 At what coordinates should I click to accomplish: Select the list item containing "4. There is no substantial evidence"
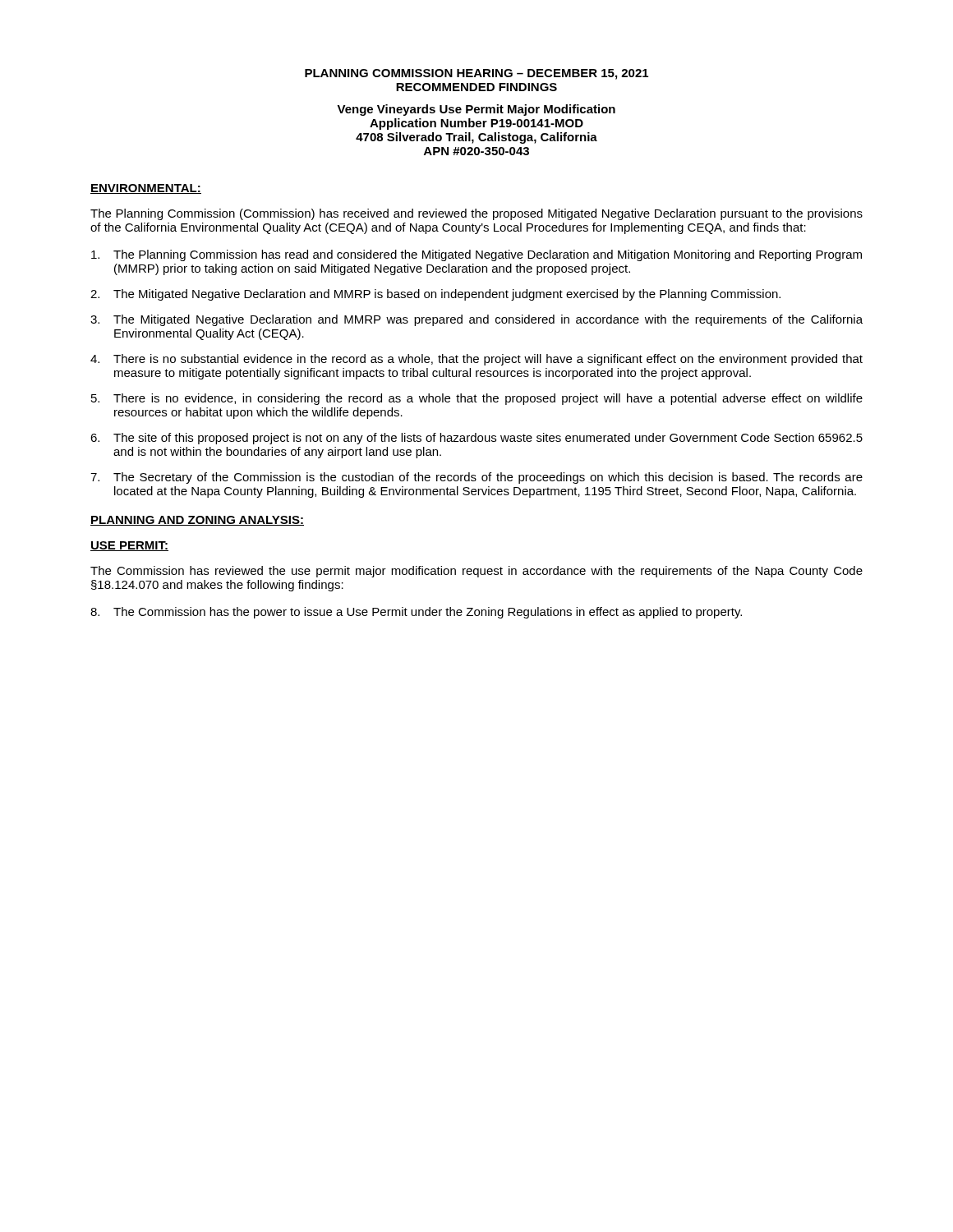pos(476,365)
